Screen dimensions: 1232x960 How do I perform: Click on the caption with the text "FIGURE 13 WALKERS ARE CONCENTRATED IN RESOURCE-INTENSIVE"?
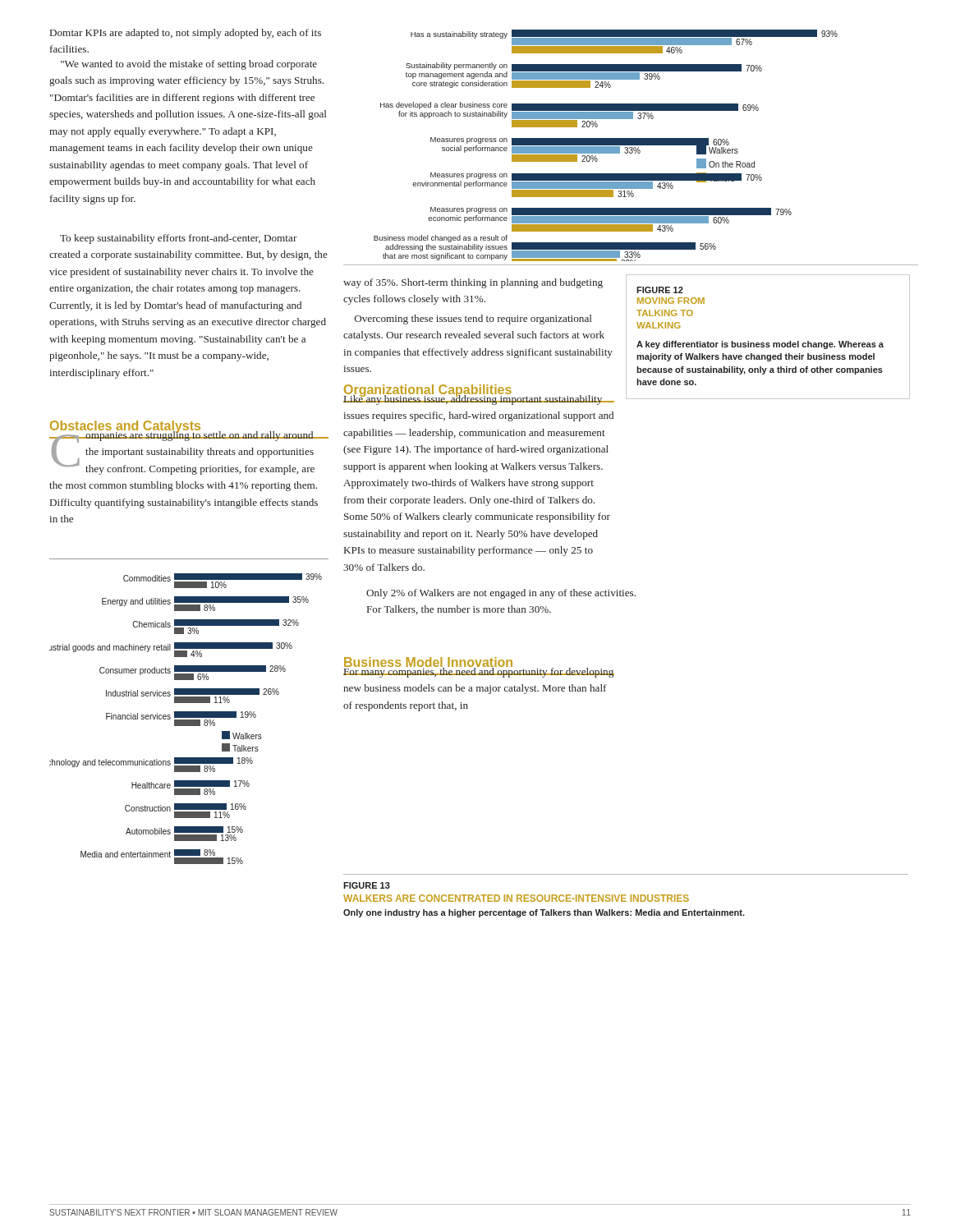tap(544, 899)
